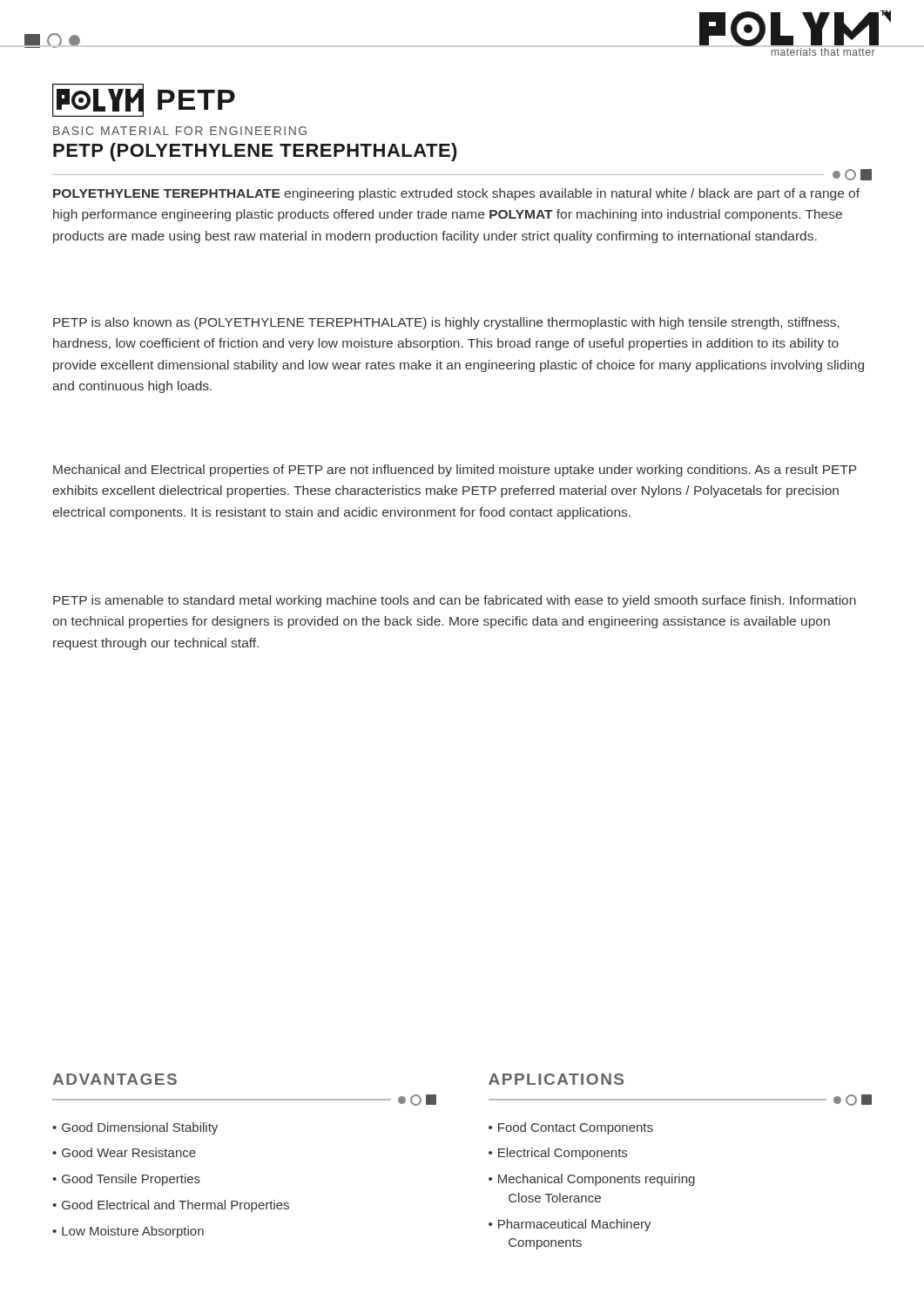Navigate to the text starting "• Good Wear Resistance"
Viewport: 924px width, 1307px height.
tap(124, 1153)
